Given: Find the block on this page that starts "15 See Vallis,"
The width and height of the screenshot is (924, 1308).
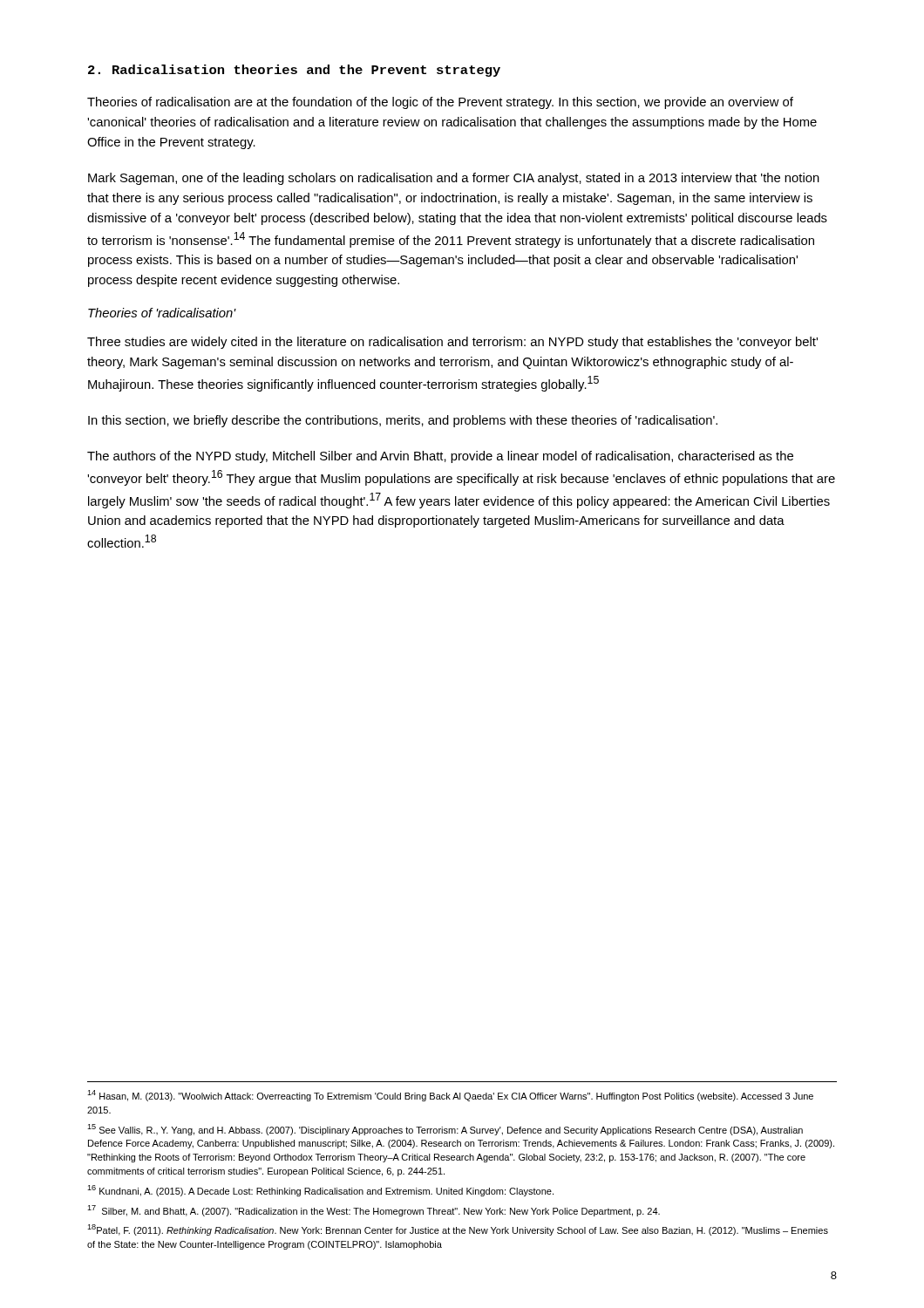Looking at the screenshot, I should [x=461, y=1149].
